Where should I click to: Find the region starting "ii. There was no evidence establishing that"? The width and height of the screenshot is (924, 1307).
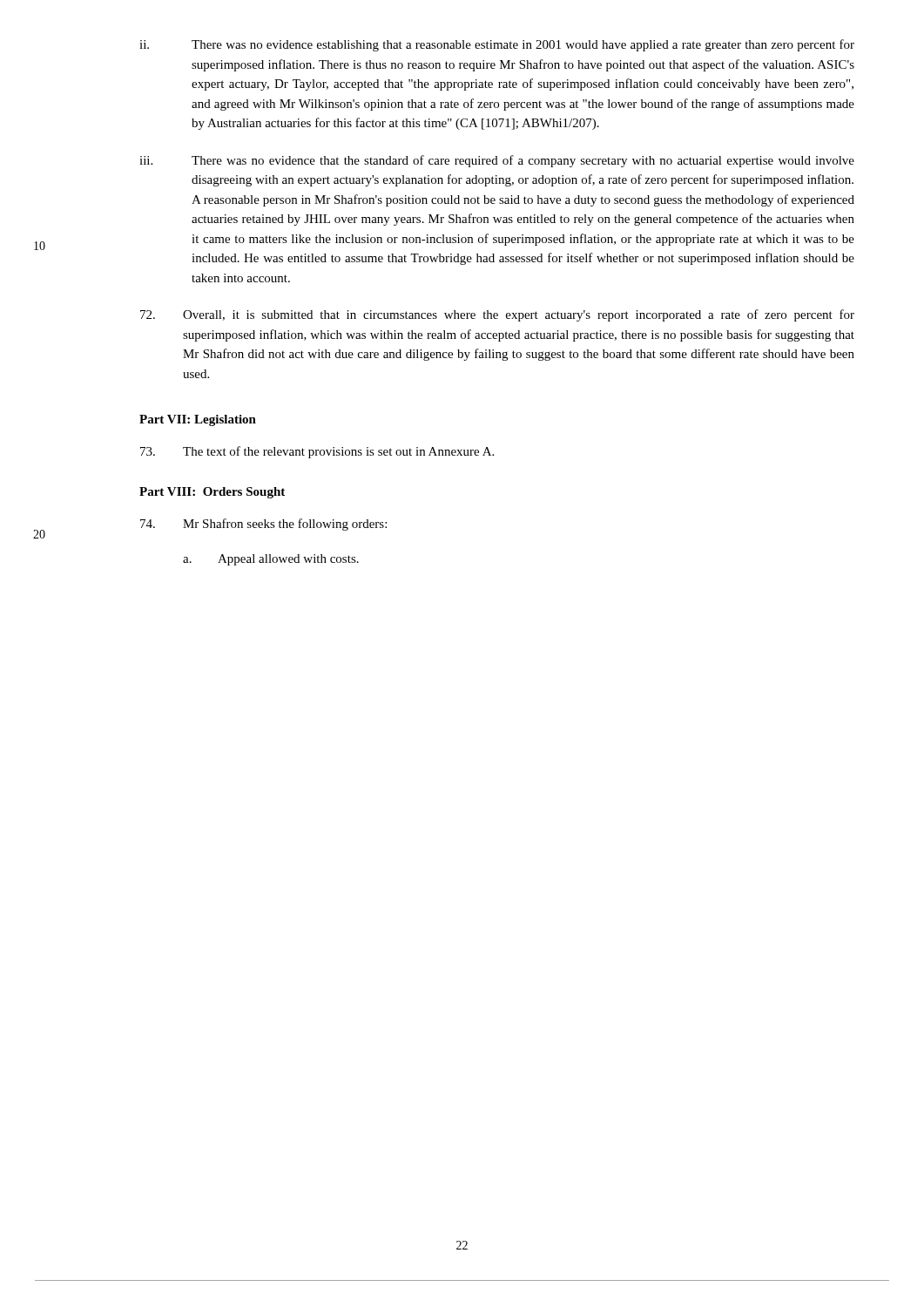(497, 84)
